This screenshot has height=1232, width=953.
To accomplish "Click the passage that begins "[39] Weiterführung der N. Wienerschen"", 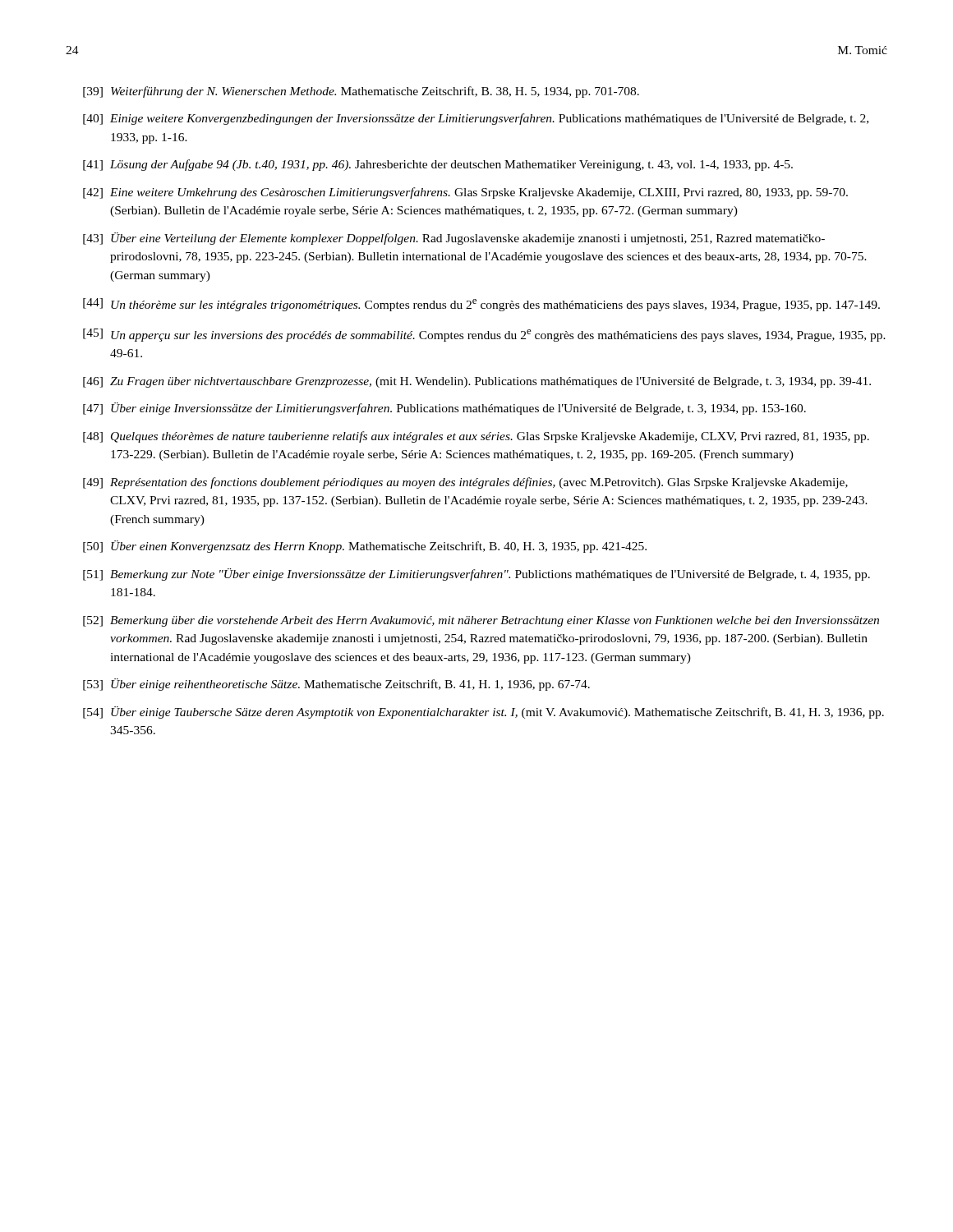I will 476,91.
